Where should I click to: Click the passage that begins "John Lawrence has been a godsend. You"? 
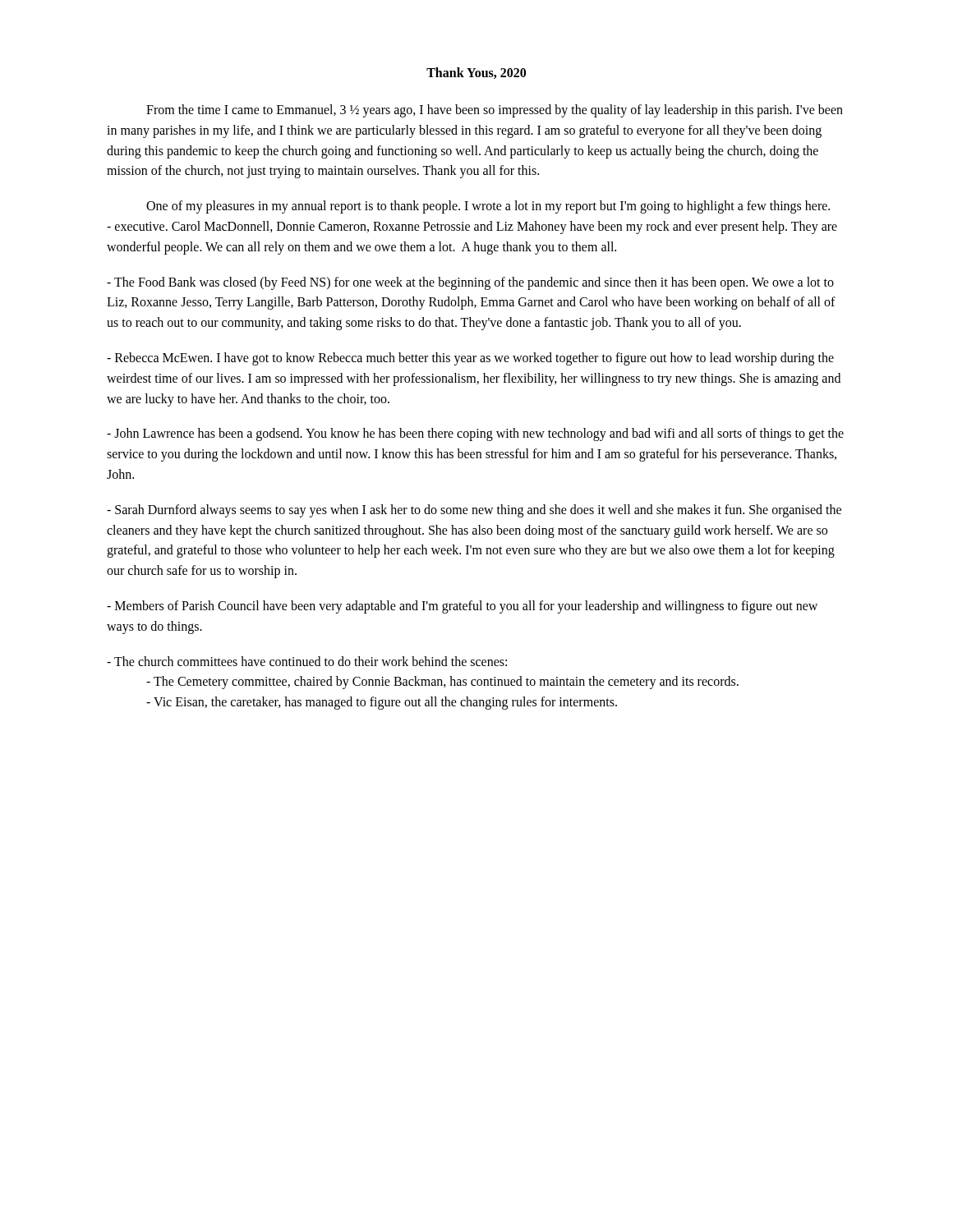[475, 454]
